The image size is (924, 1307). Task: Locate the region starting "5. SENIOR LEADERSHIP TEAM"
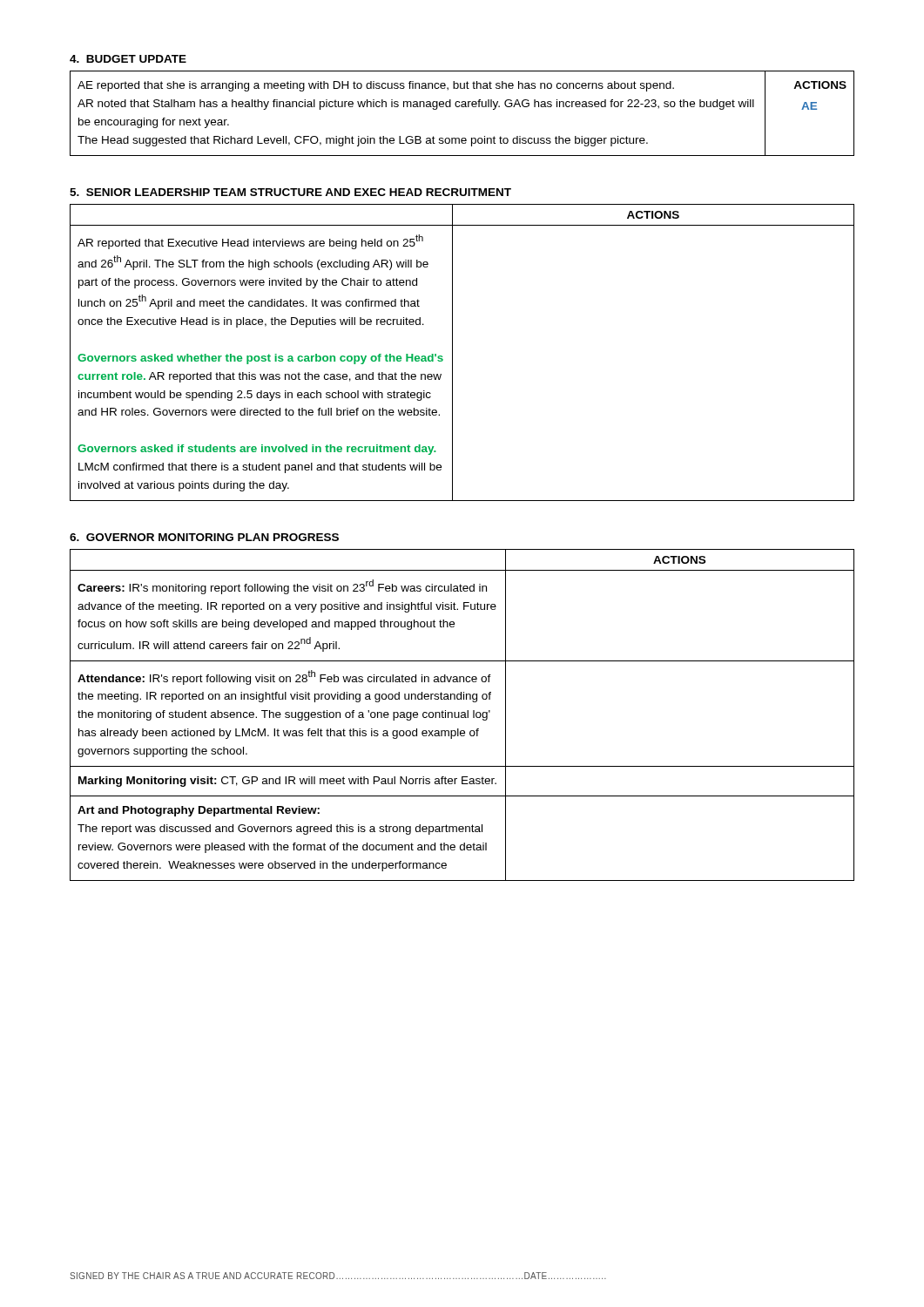pos(290,192)
